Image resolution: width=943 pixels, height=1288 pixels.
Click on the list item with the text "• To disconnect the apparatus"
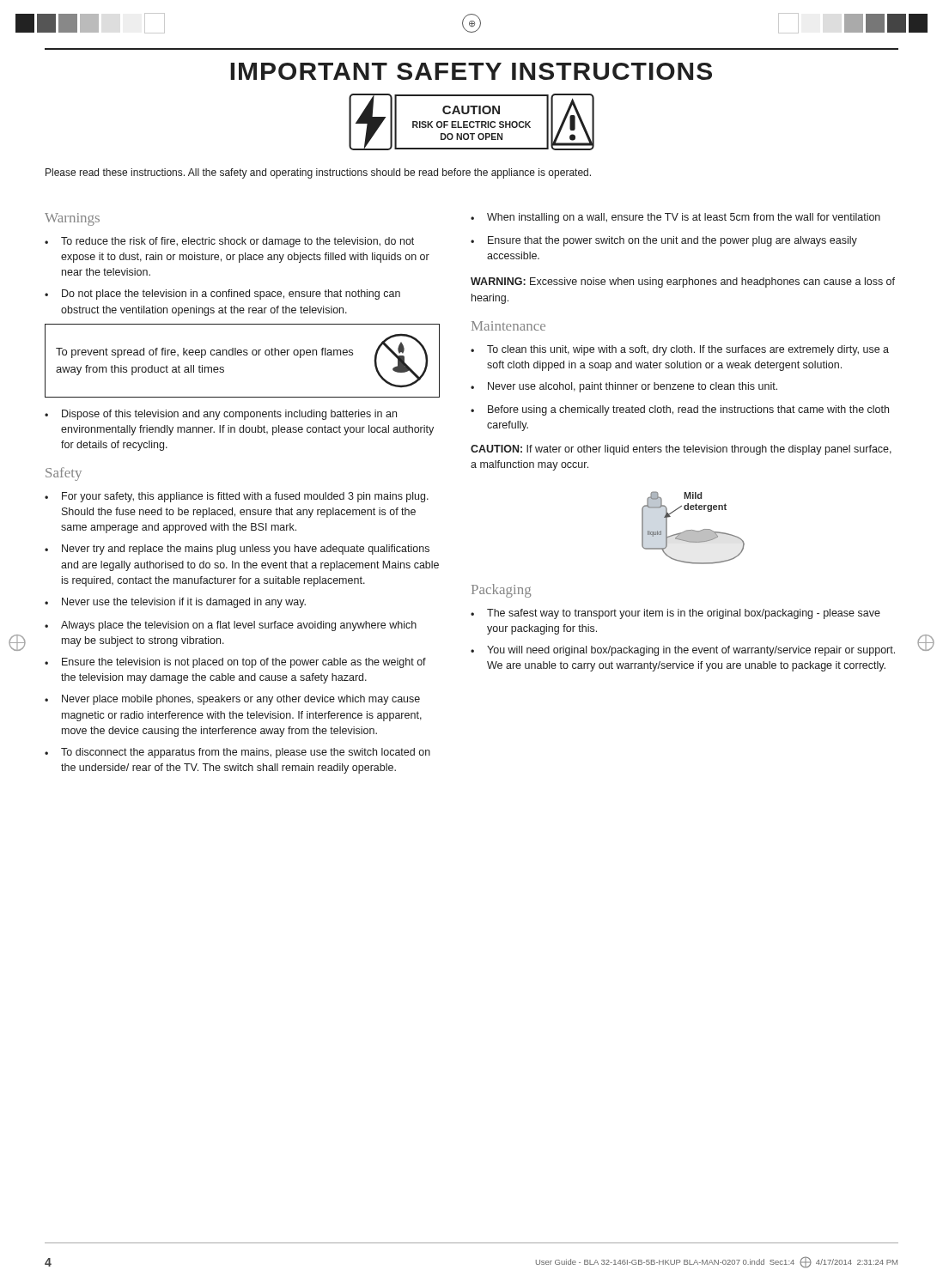[242, 760]
